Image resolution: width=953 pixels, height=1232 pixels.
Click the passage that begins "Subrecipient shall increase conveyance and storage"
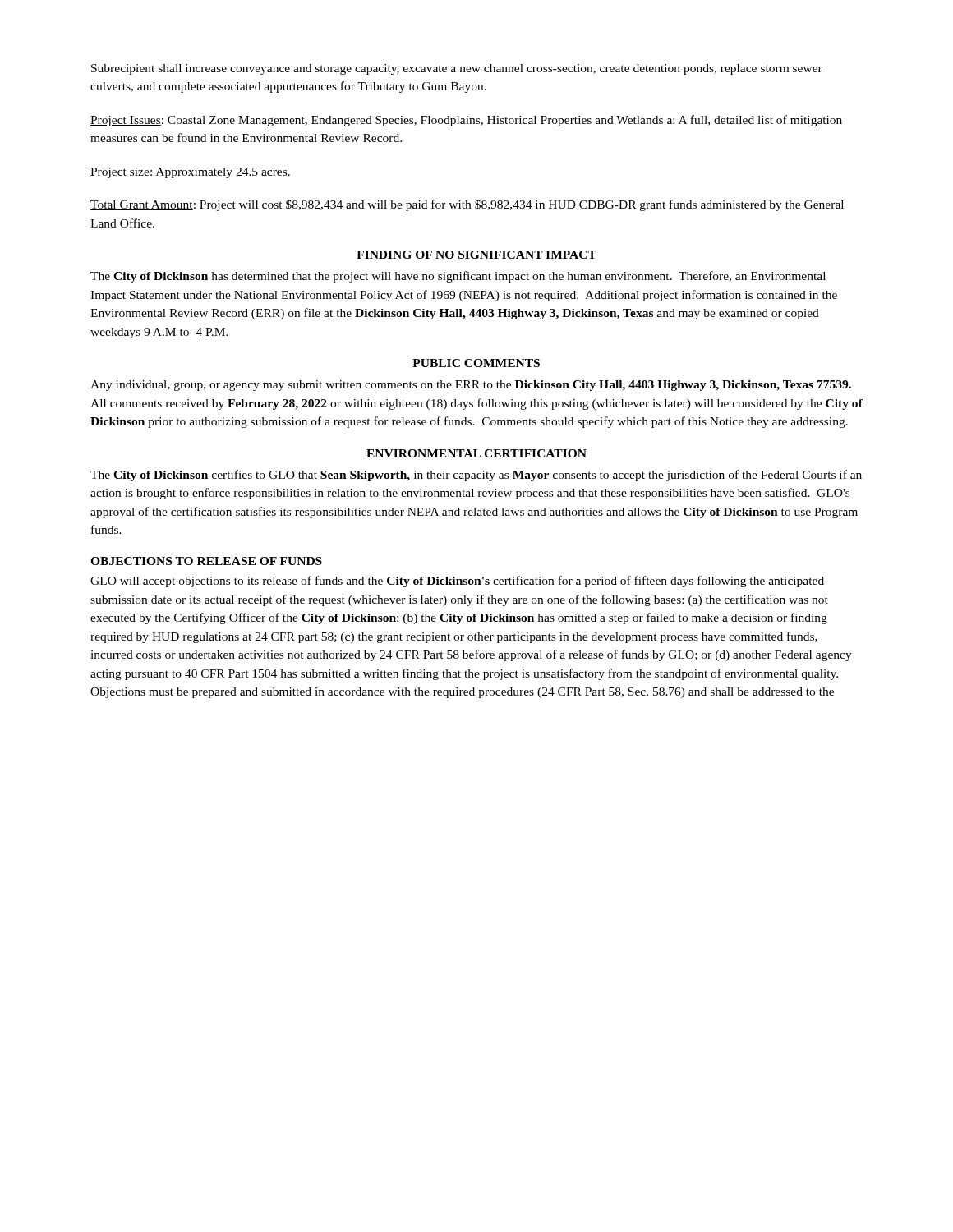pyautogui.click(x=456, y=77)
